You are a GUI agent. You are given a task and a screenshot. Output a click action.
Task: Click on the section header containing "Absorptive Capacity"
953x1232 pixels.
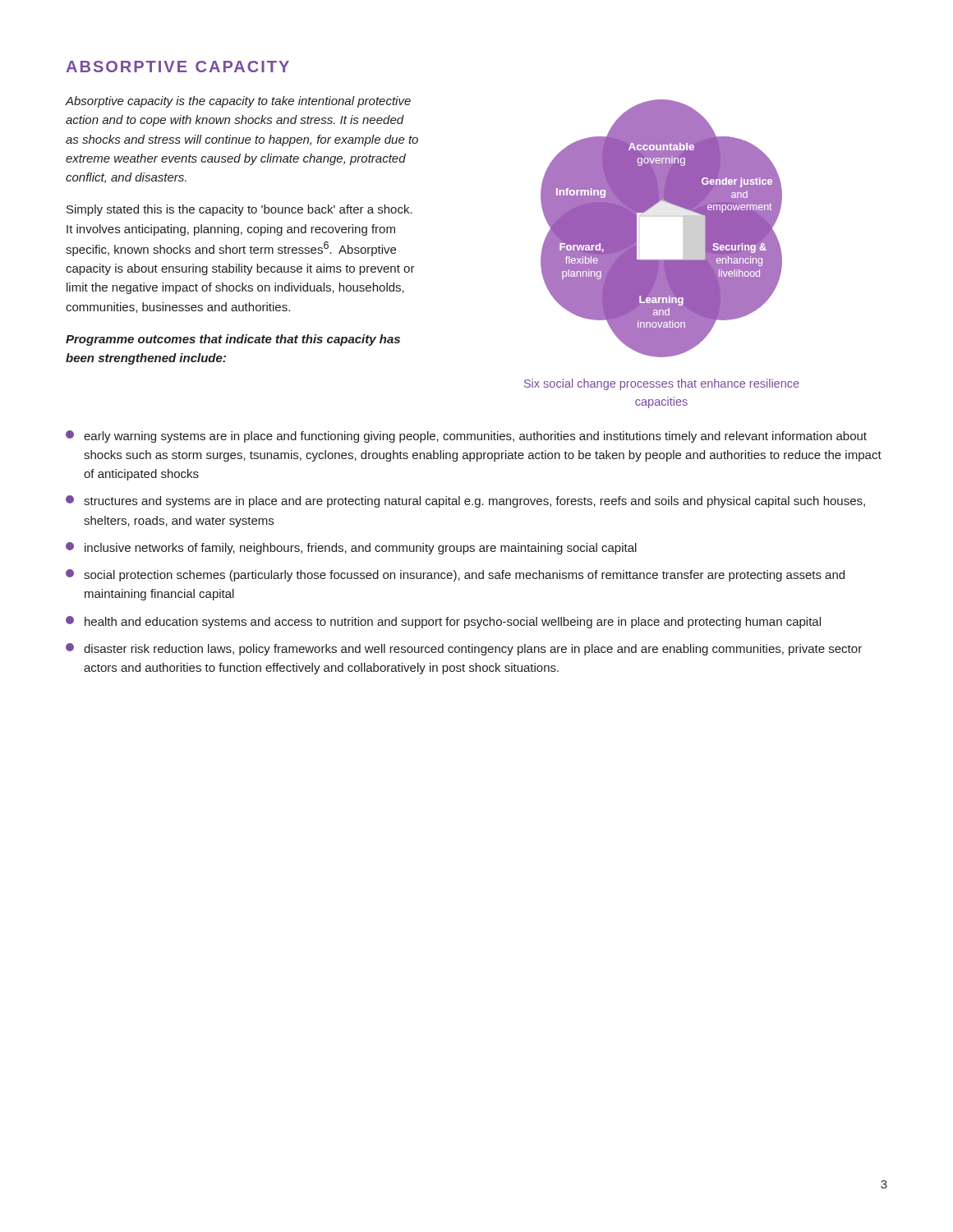(178, 67)
